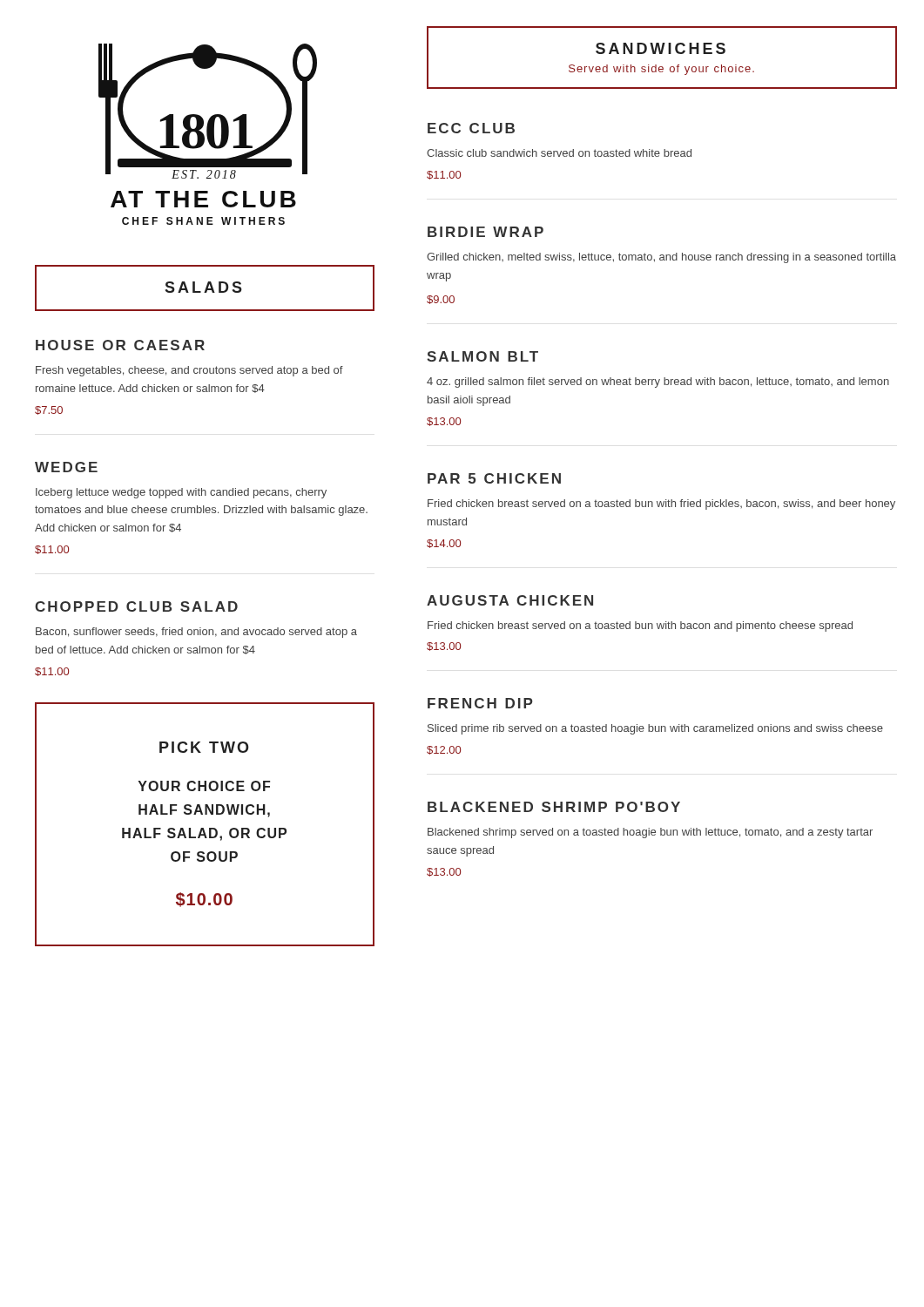Screen dimensions: 1307x924
Task: Find the block starting "PICK TWO YOUR CHOICE OFHALF SANDWICH,HALF SALAD, OR"
Action: [205, 824]
